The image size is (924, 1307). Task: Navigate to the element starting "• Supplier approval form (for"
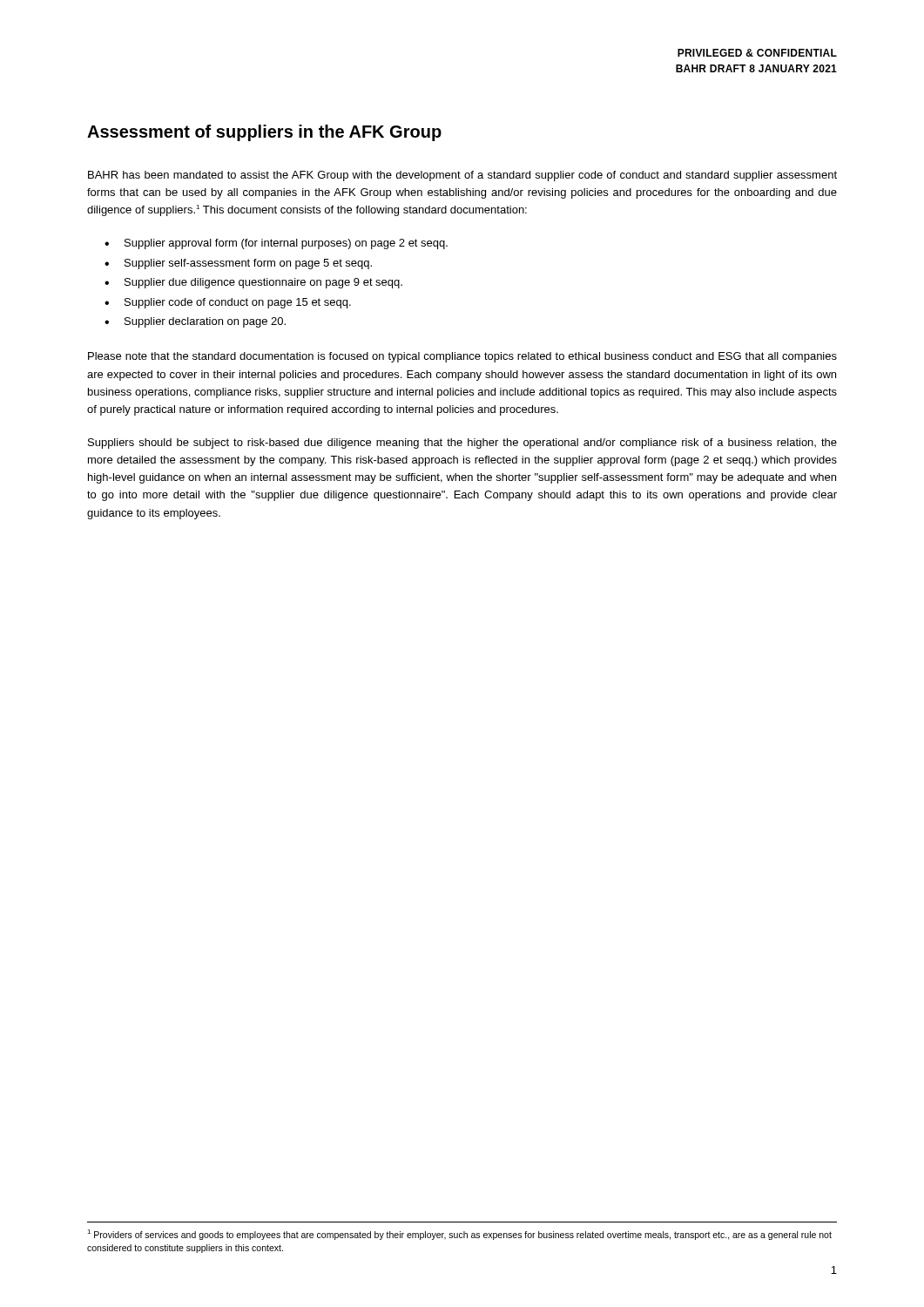click(276, 244)
